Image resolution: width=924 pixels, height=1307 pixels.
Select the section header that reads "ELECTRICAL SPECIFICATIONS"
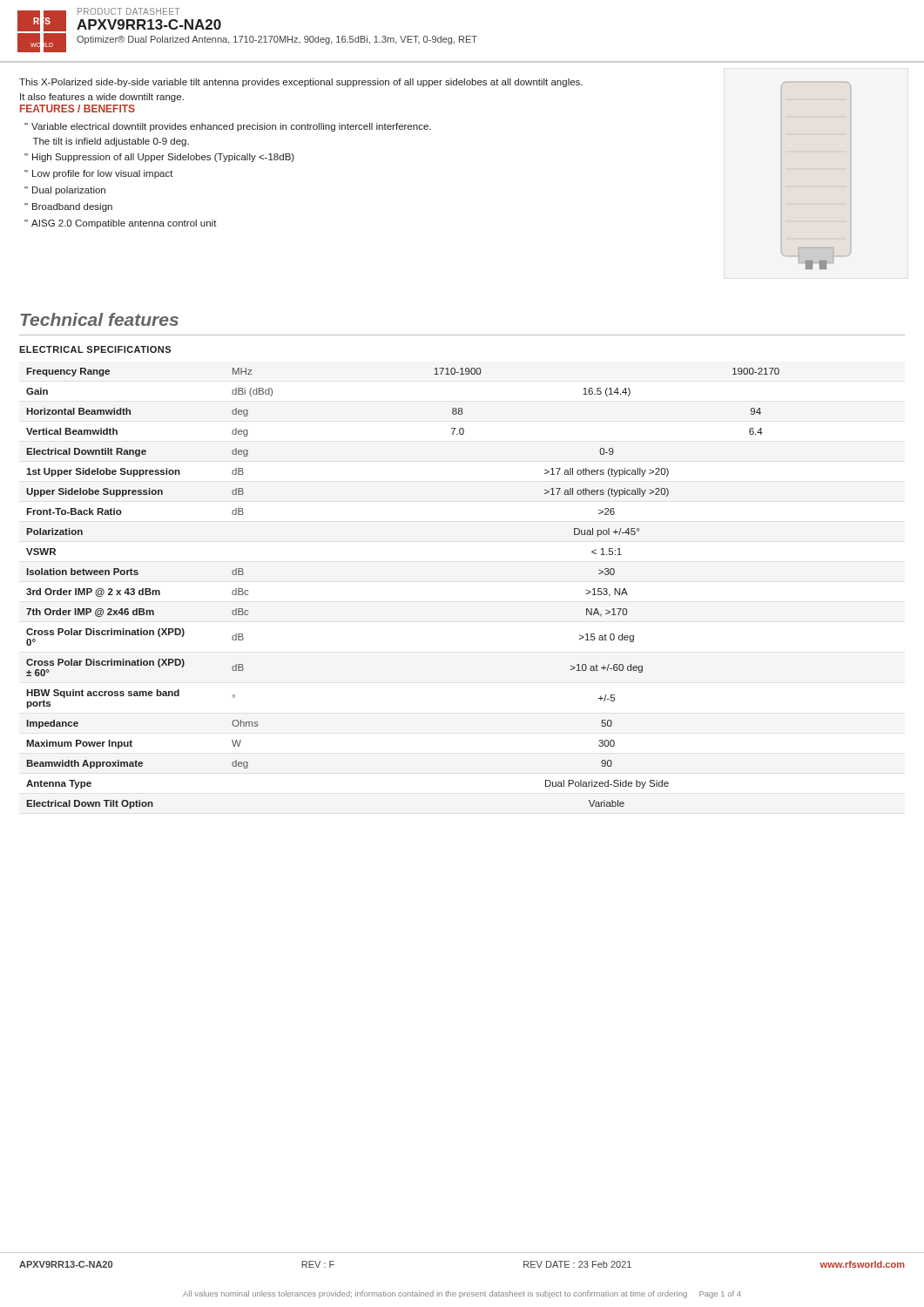[95, 349]
